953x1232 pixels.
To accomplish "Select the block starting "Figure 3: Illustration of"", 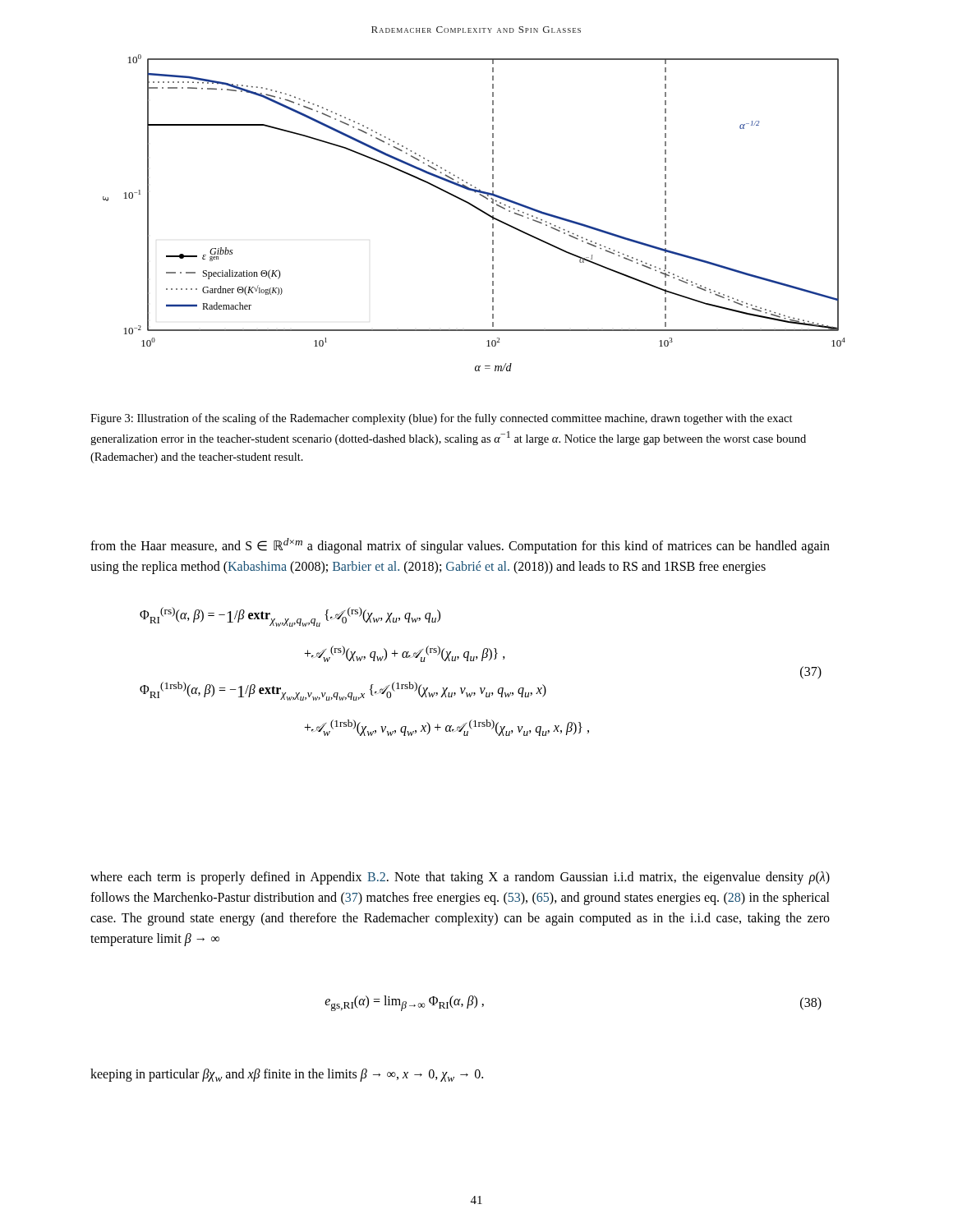I will [448, 437].
